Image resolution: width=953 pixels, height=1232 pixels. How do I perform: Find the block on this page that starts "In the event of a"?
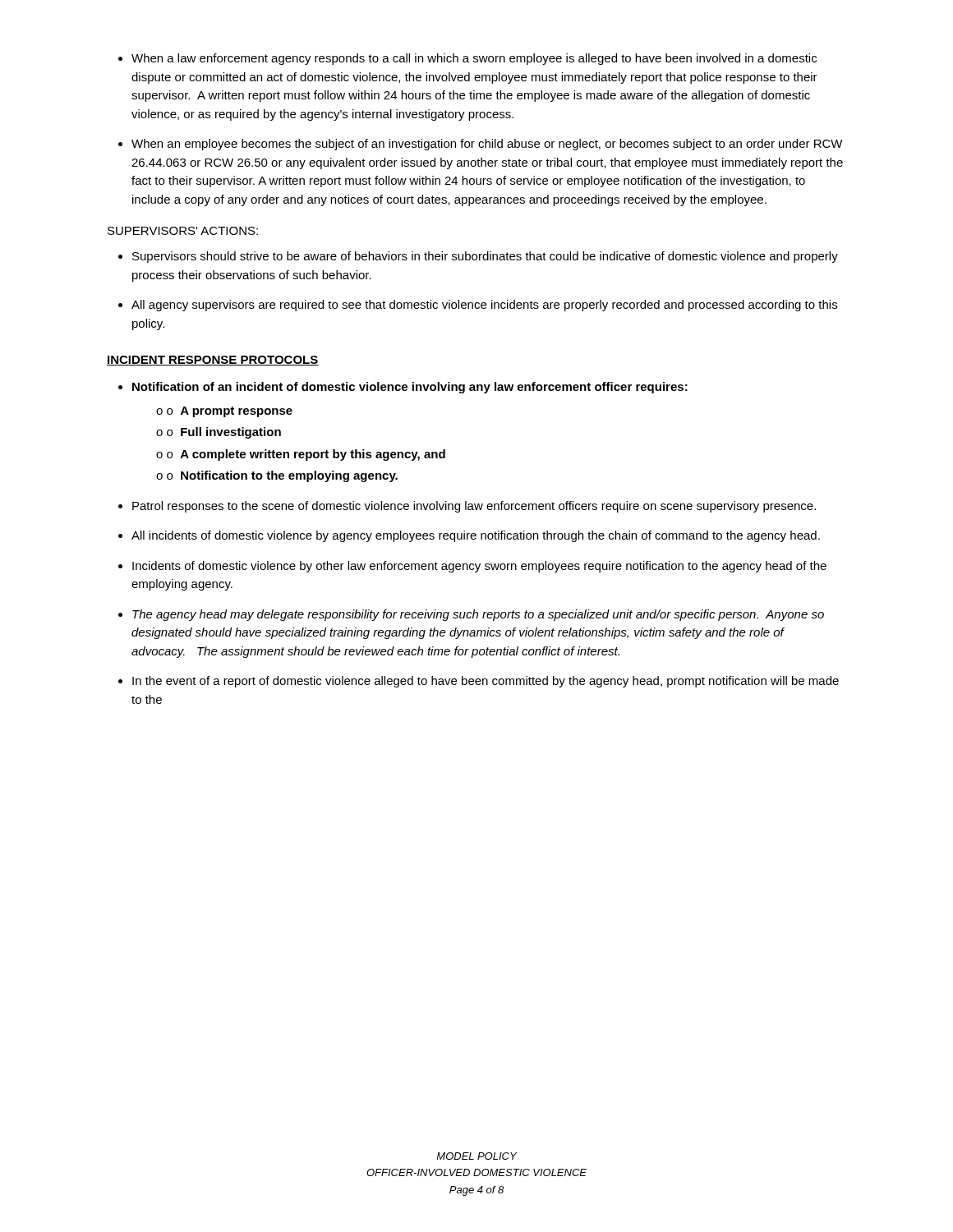coord(485,690)
